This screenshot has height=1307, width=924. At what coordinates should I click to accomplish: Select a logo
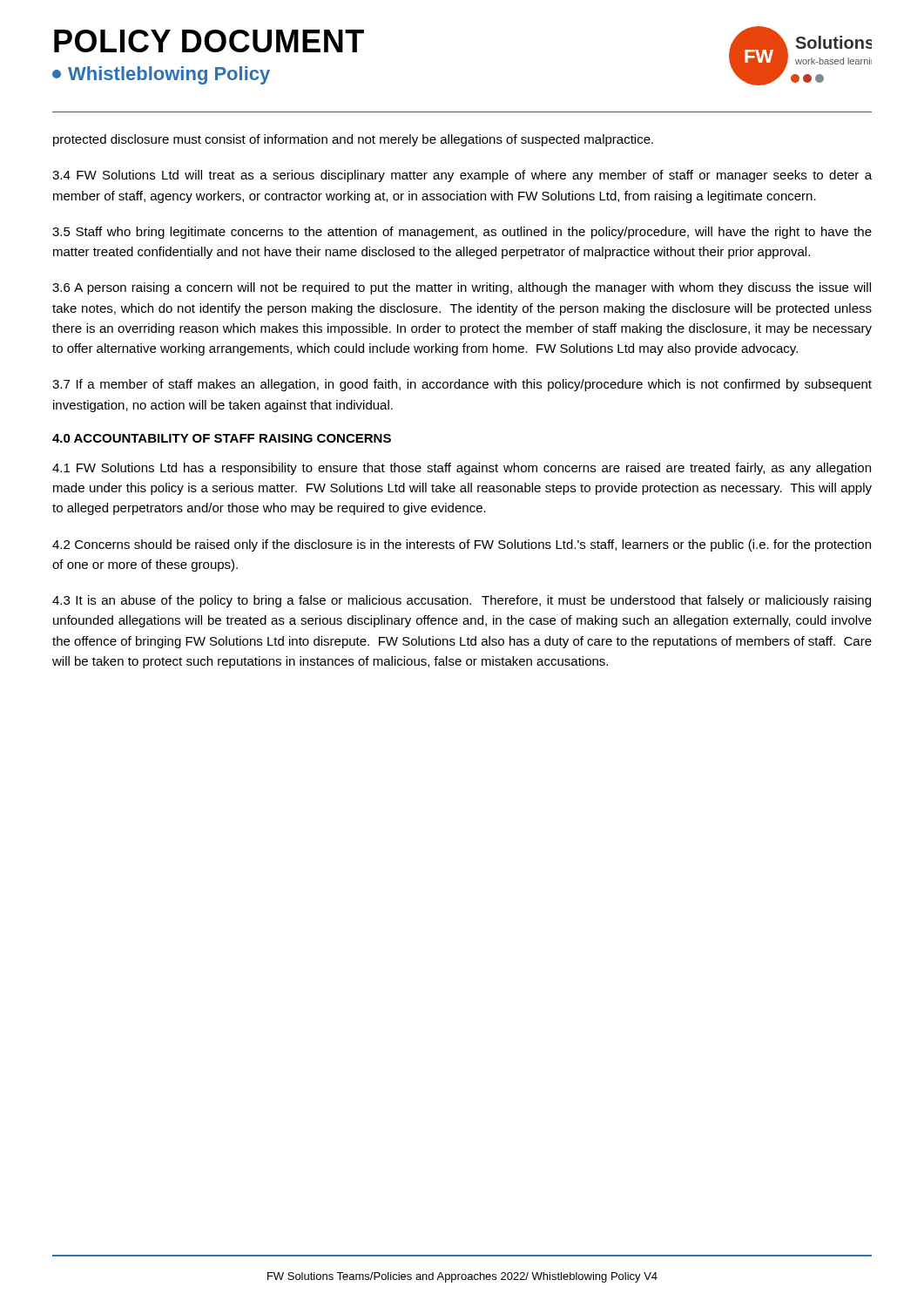[x=798, y=59]
